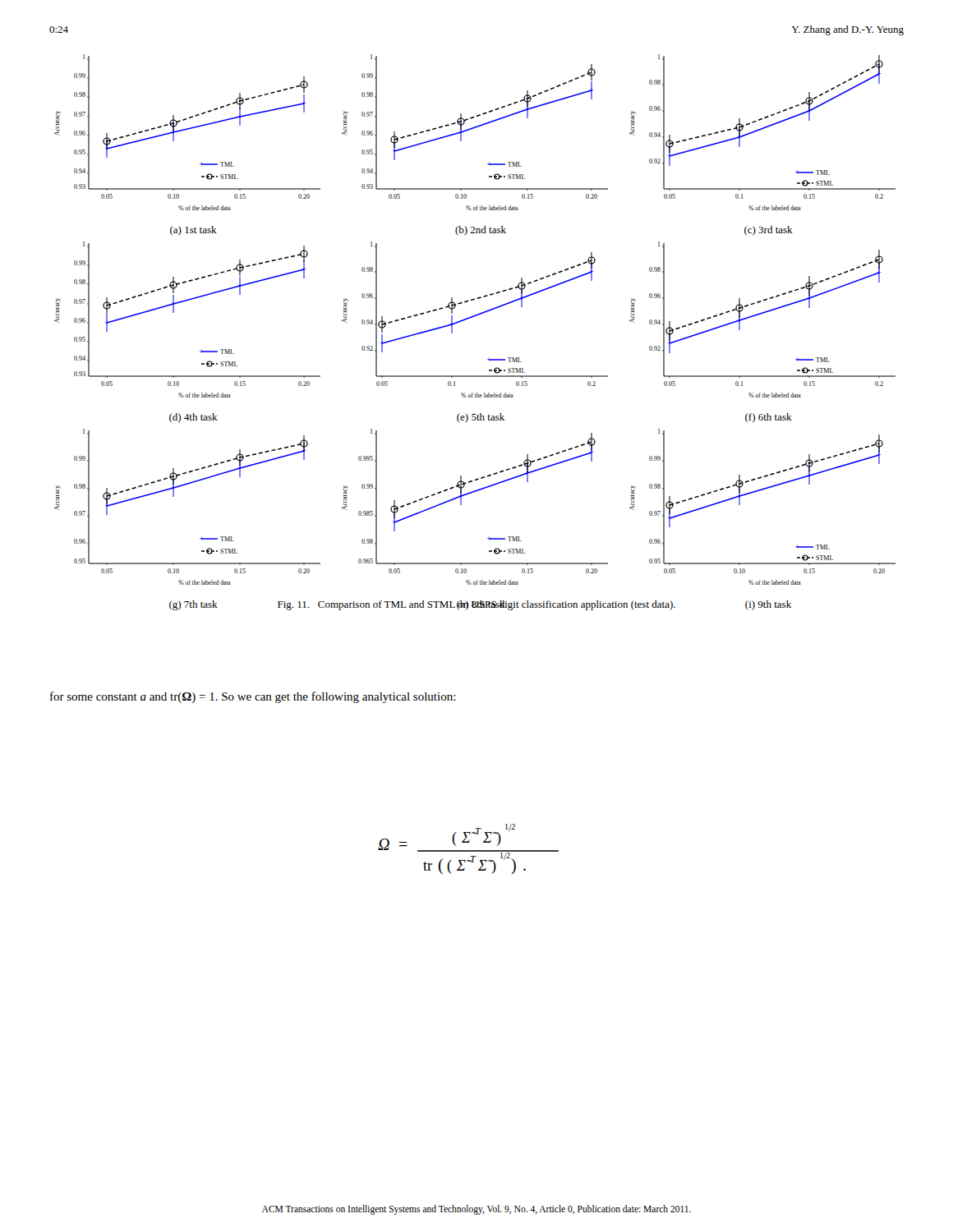The width and height of the screenshot is (953, 1232).
Task: Locate a line chart
Action: [476, 330]
